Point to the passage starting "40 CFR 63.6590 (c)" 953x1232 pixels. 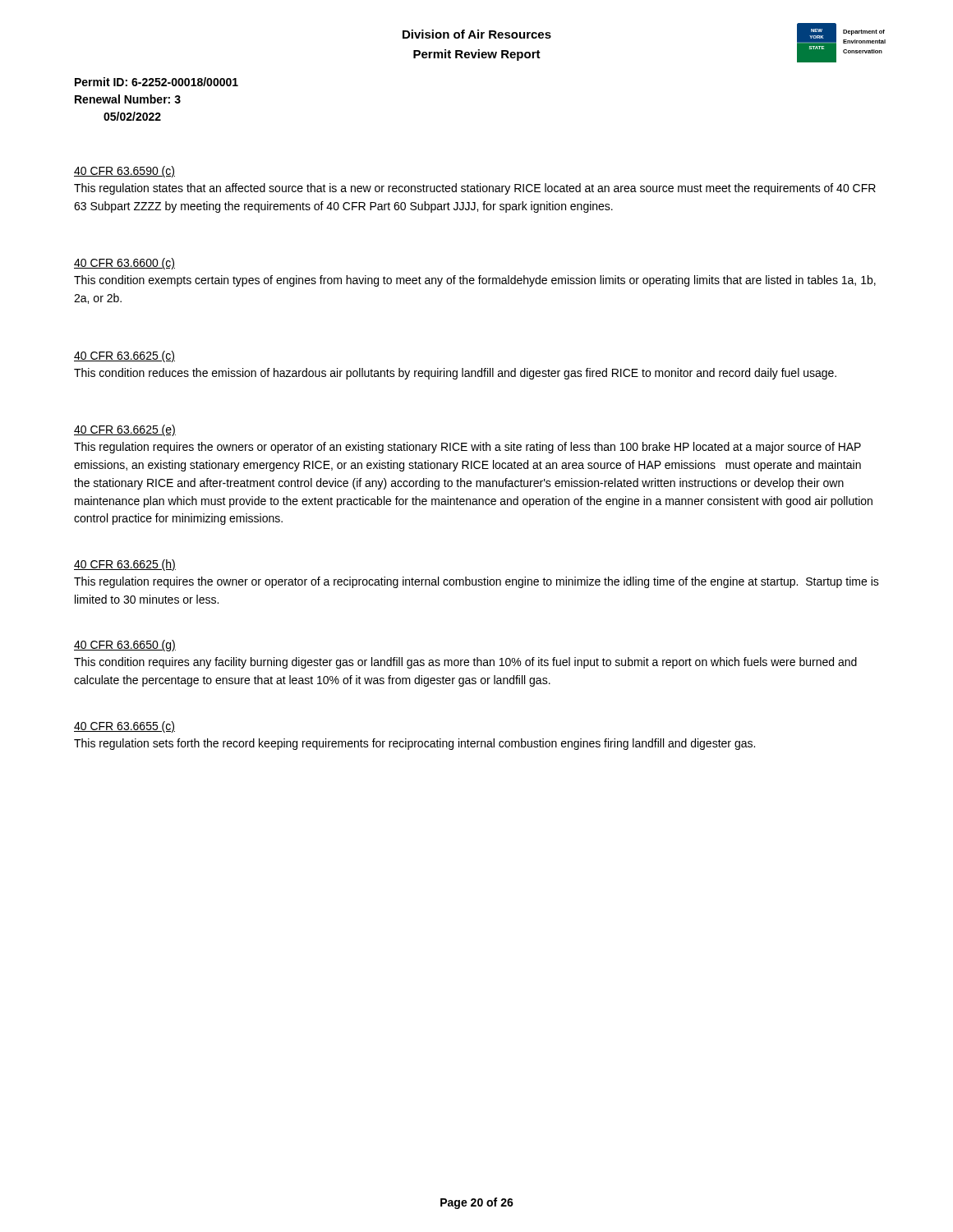tap(124, 171)
